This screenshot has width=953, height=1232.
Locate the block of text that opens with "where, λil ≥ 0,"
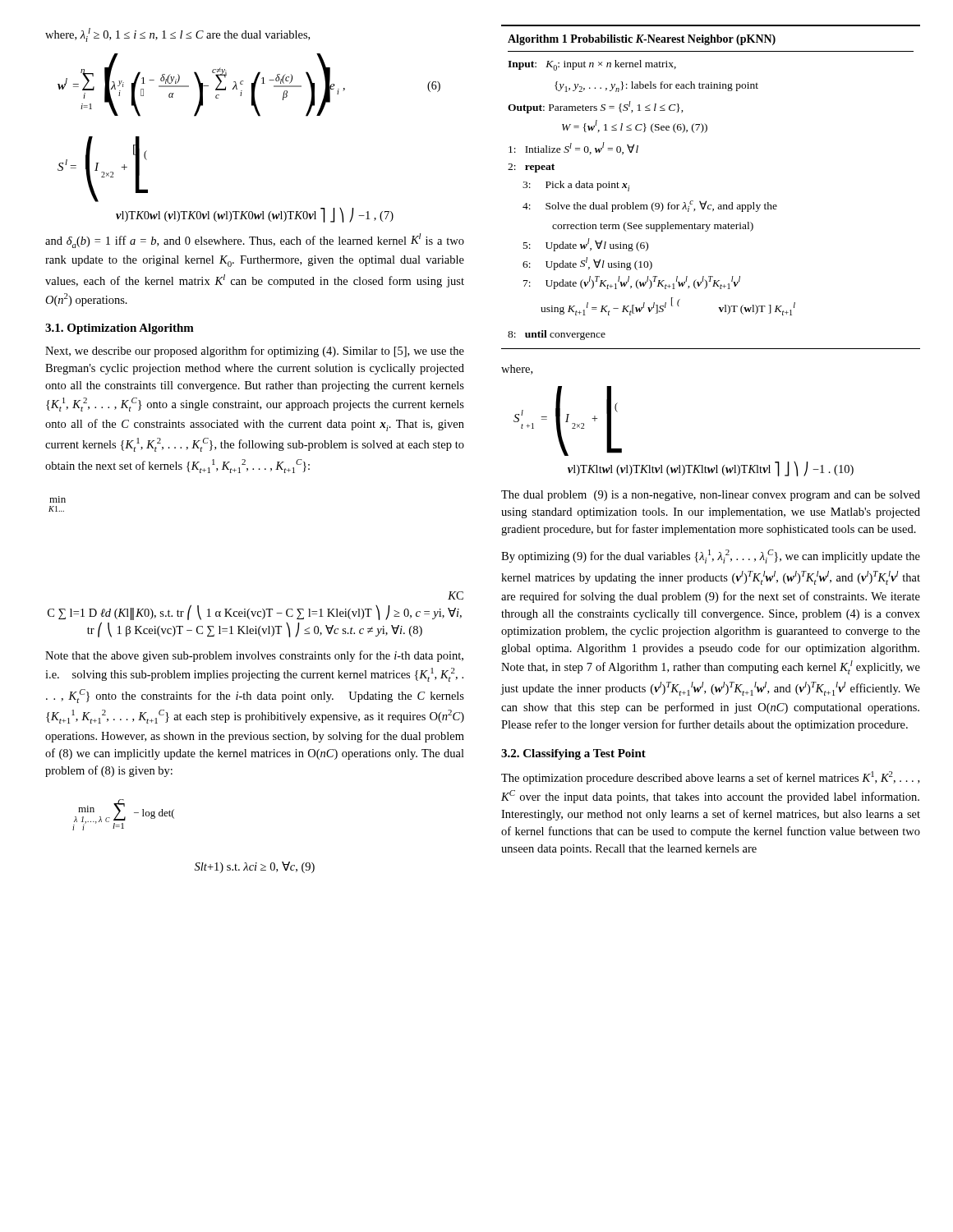point(178,34)
